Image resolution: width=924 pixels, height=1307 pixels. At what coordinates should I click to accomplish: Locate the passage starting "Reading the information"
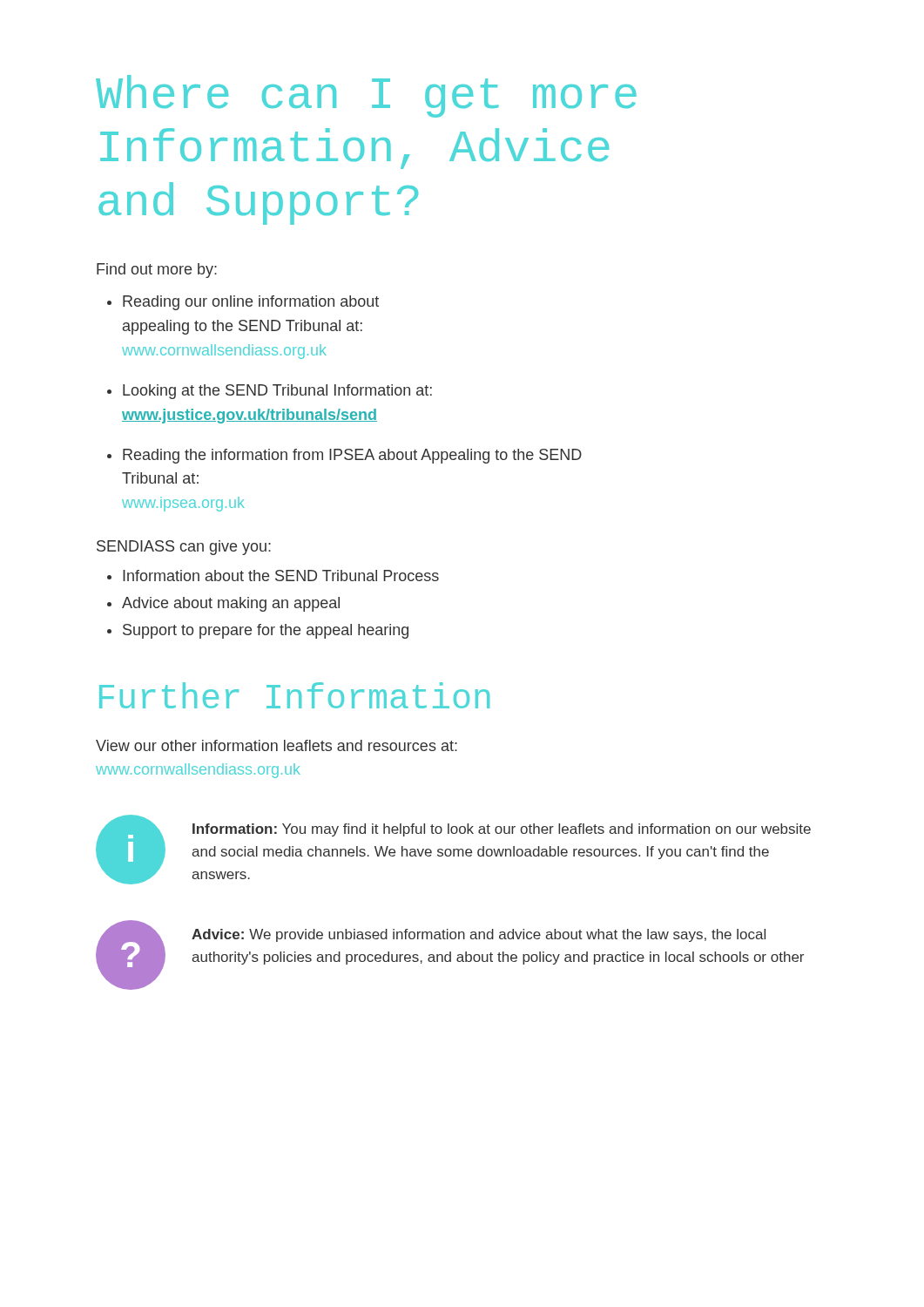click(352, 456)
